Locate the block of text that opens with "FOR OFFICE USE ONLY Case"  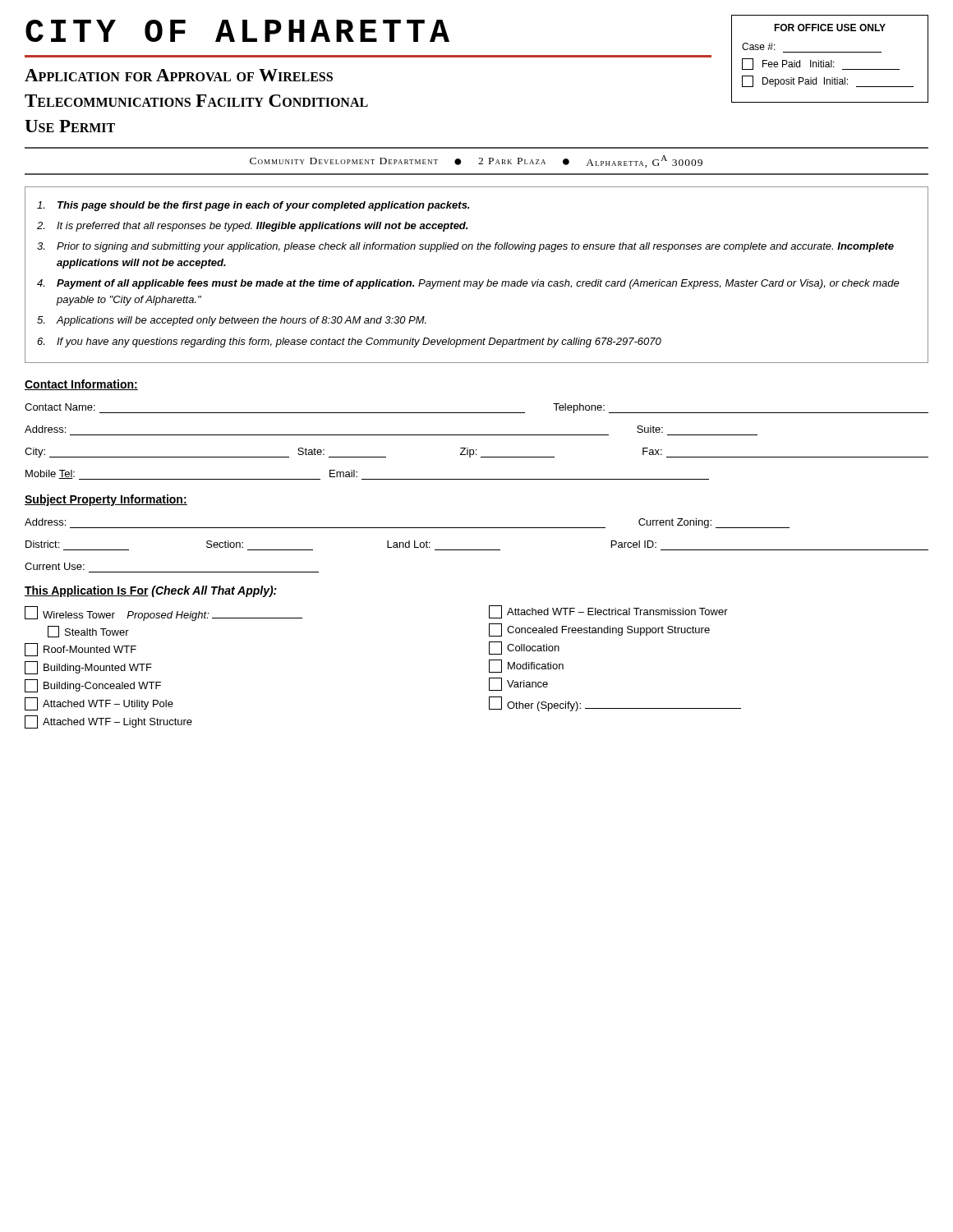(830, 55)
